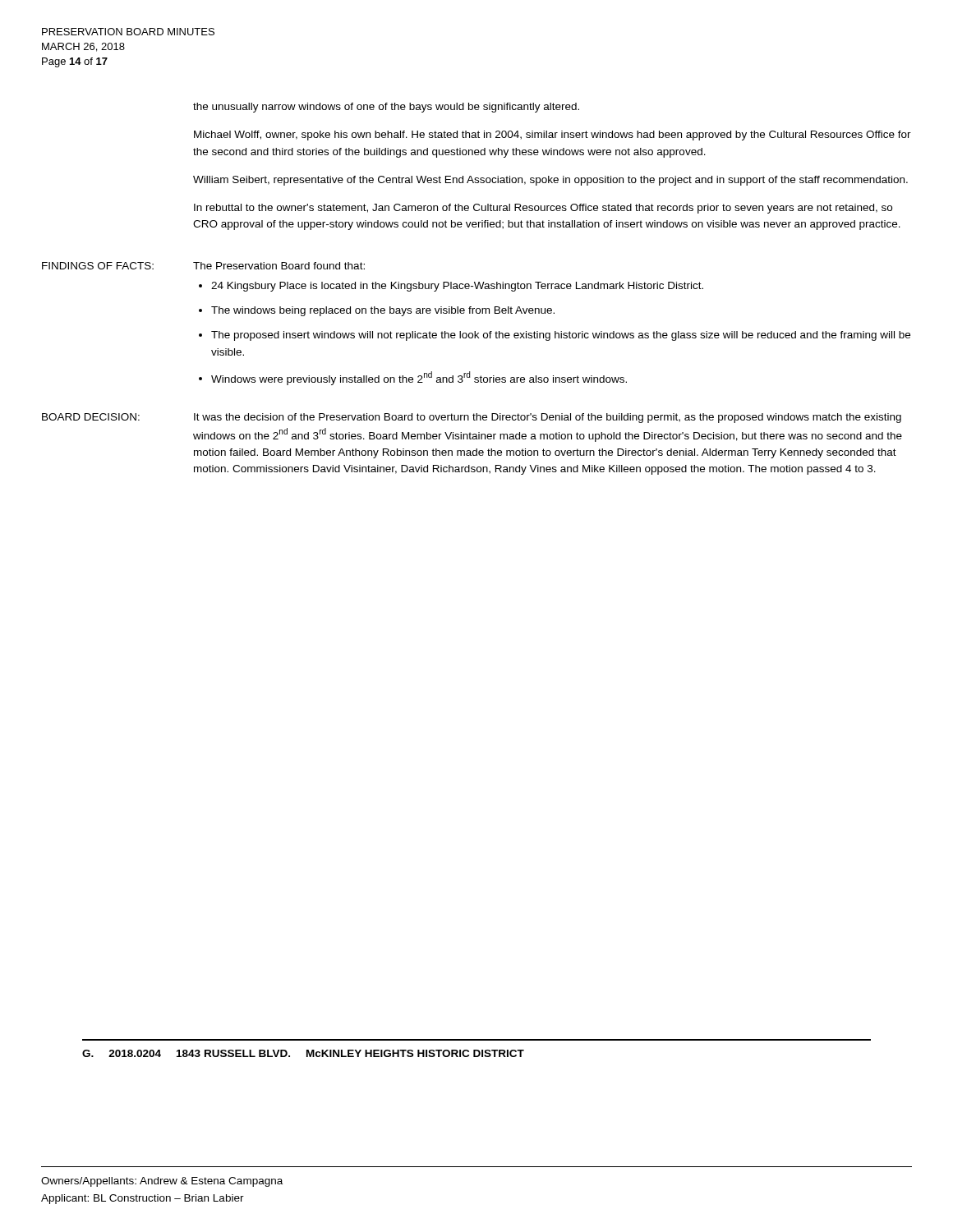Image resolution: width=953 pixels, height=1232 pixels.
Task: Locate the block of text that opens with "William Seibert, representative of"
Action: 551,179
